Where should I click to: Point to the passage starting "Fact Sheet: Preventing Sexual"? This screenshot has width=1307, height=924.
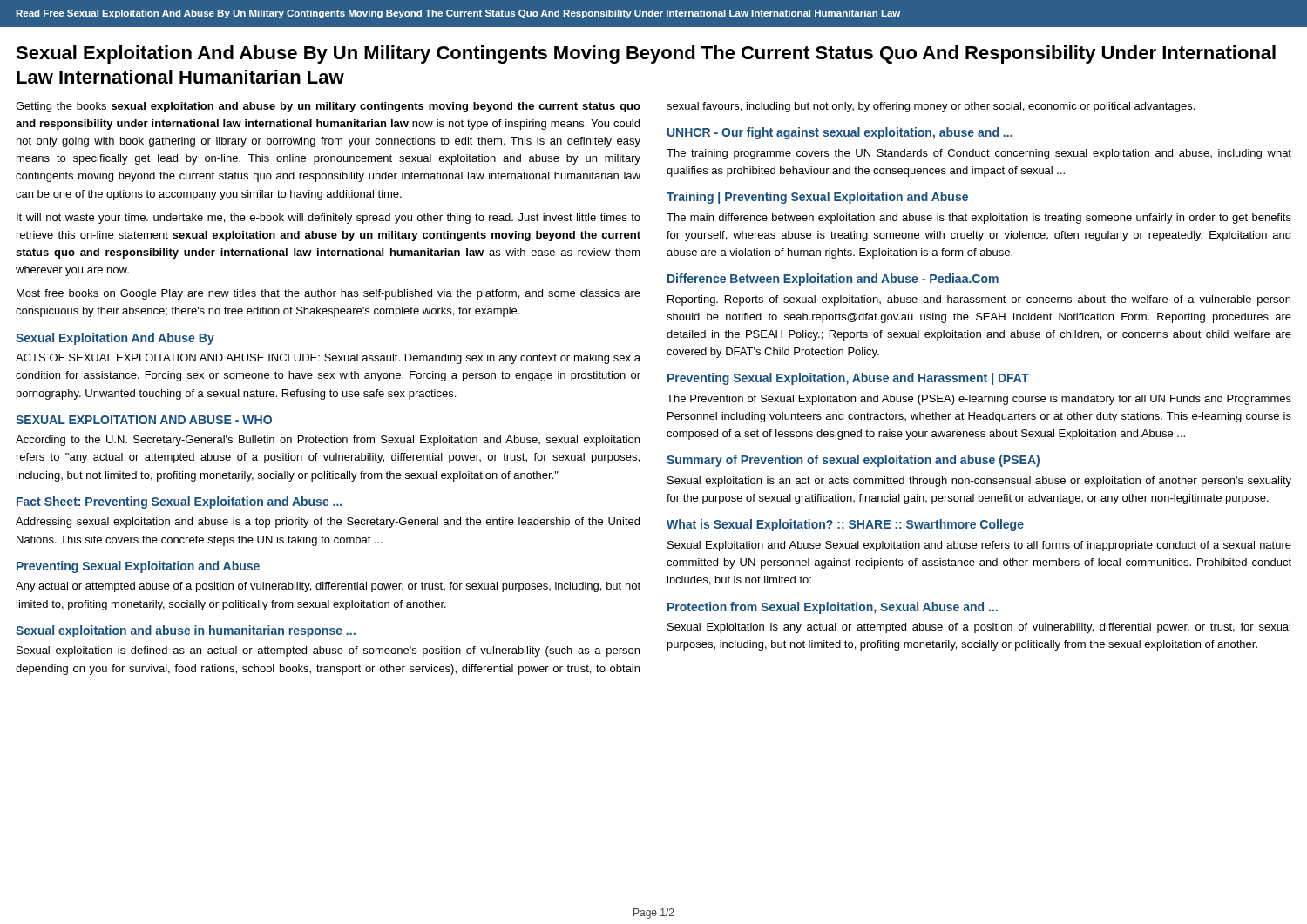click(x=179, y=501)
